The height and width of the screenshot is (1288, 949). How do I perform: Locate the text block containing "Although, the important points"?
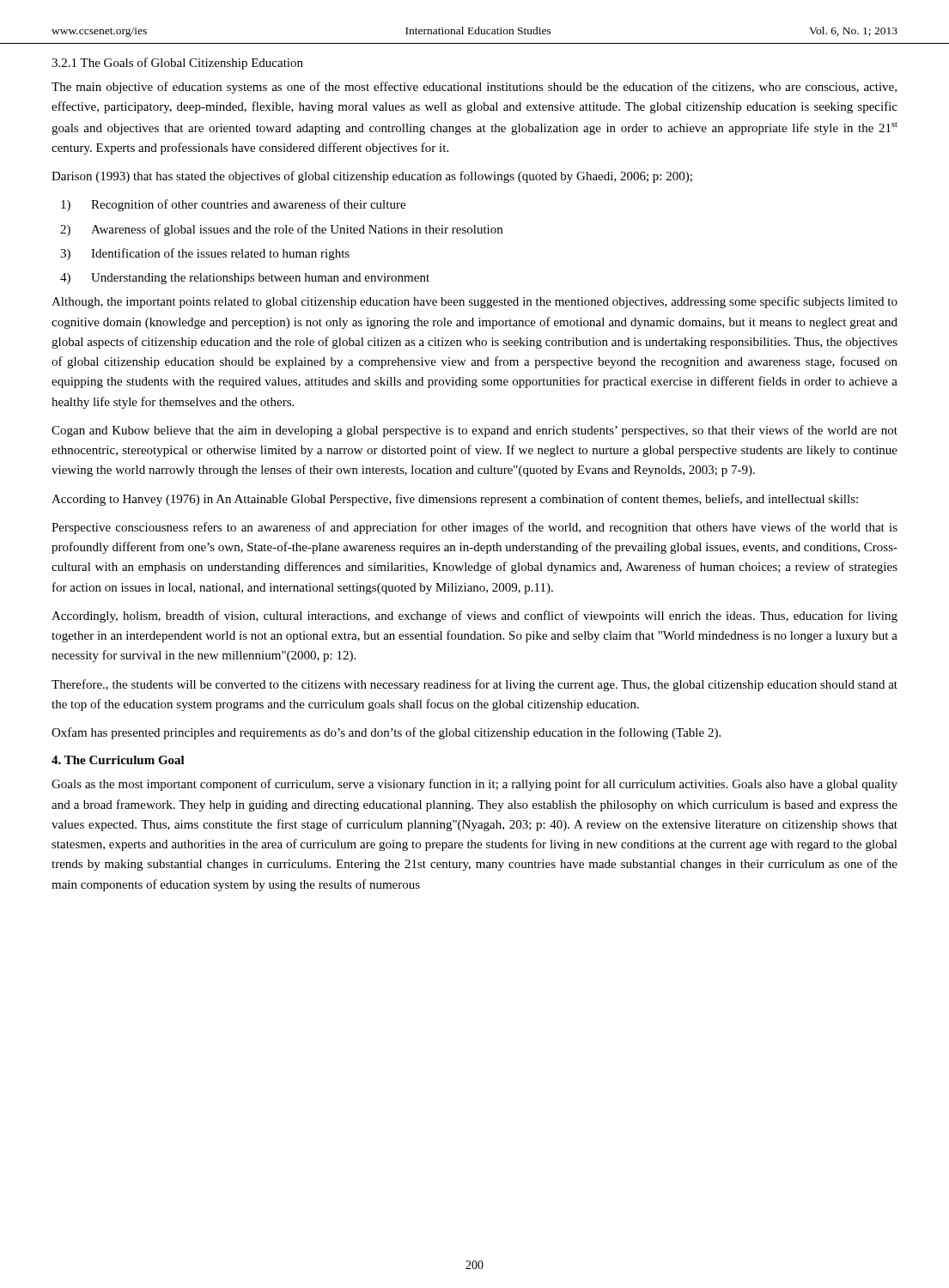(x=474, y=351)
